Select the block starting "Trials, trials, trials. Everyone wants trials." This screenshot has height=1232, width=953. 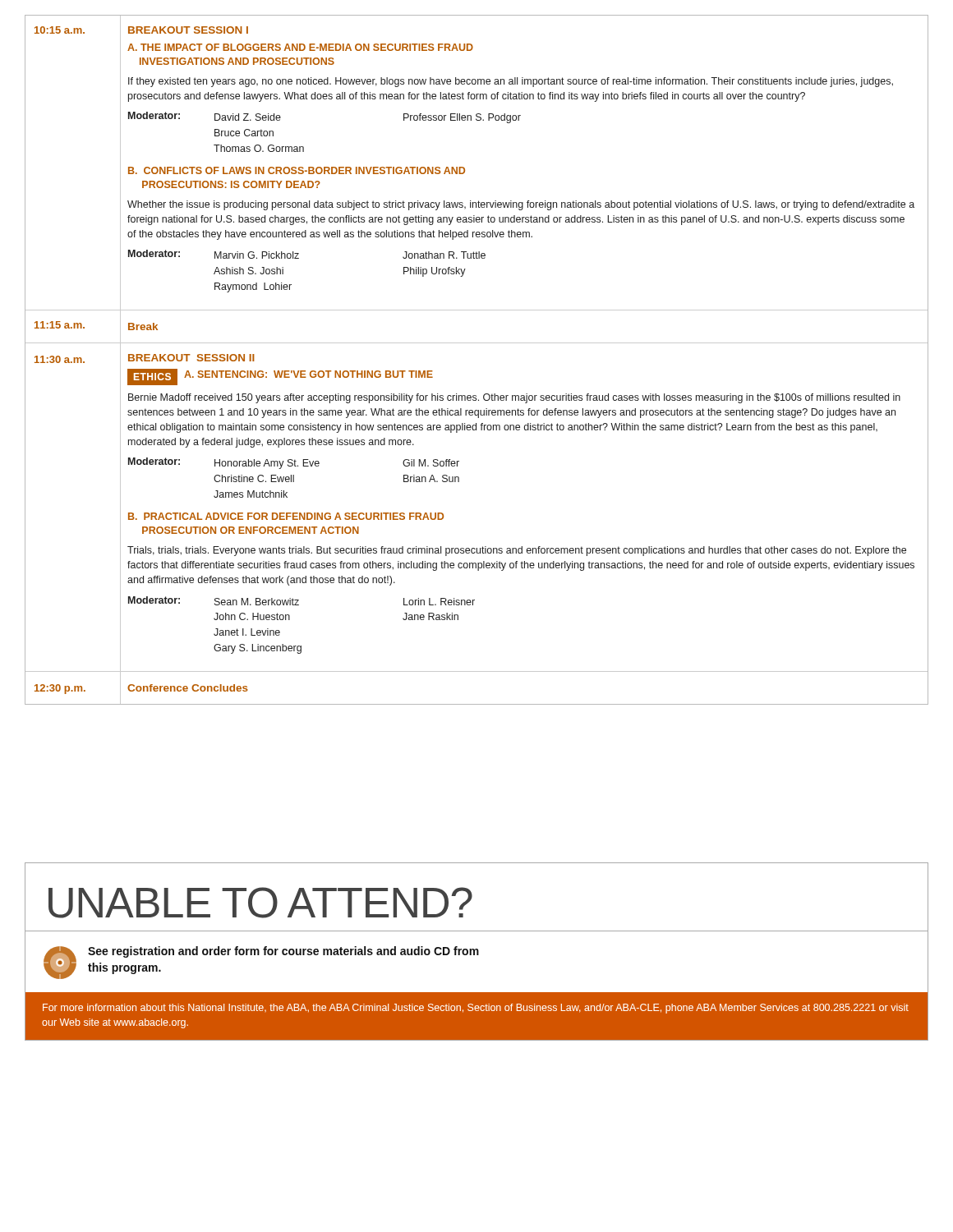tap(521, 565)
